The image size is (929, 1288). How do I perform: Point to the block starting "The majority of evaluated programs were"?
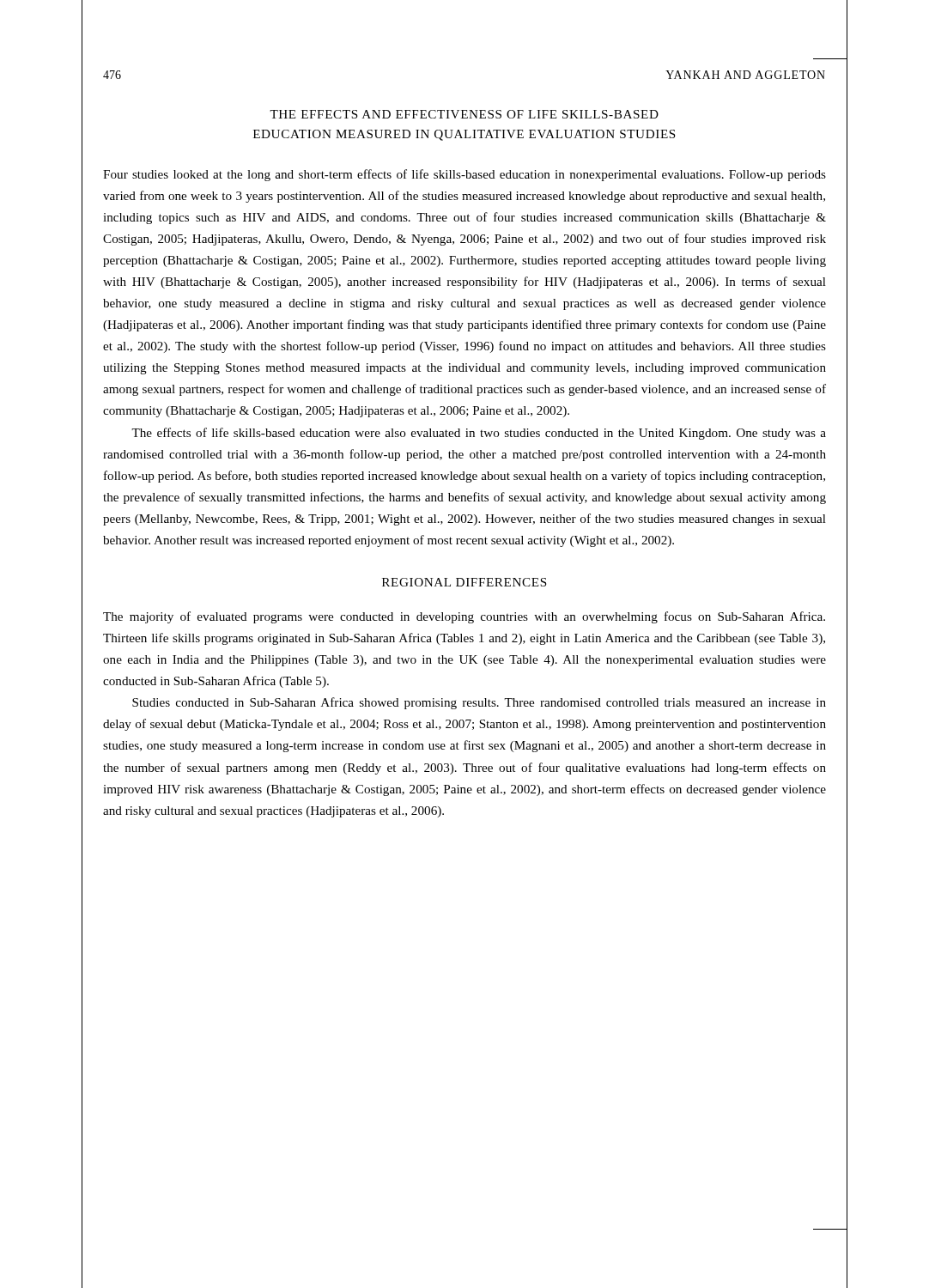[x=464, y=648]
